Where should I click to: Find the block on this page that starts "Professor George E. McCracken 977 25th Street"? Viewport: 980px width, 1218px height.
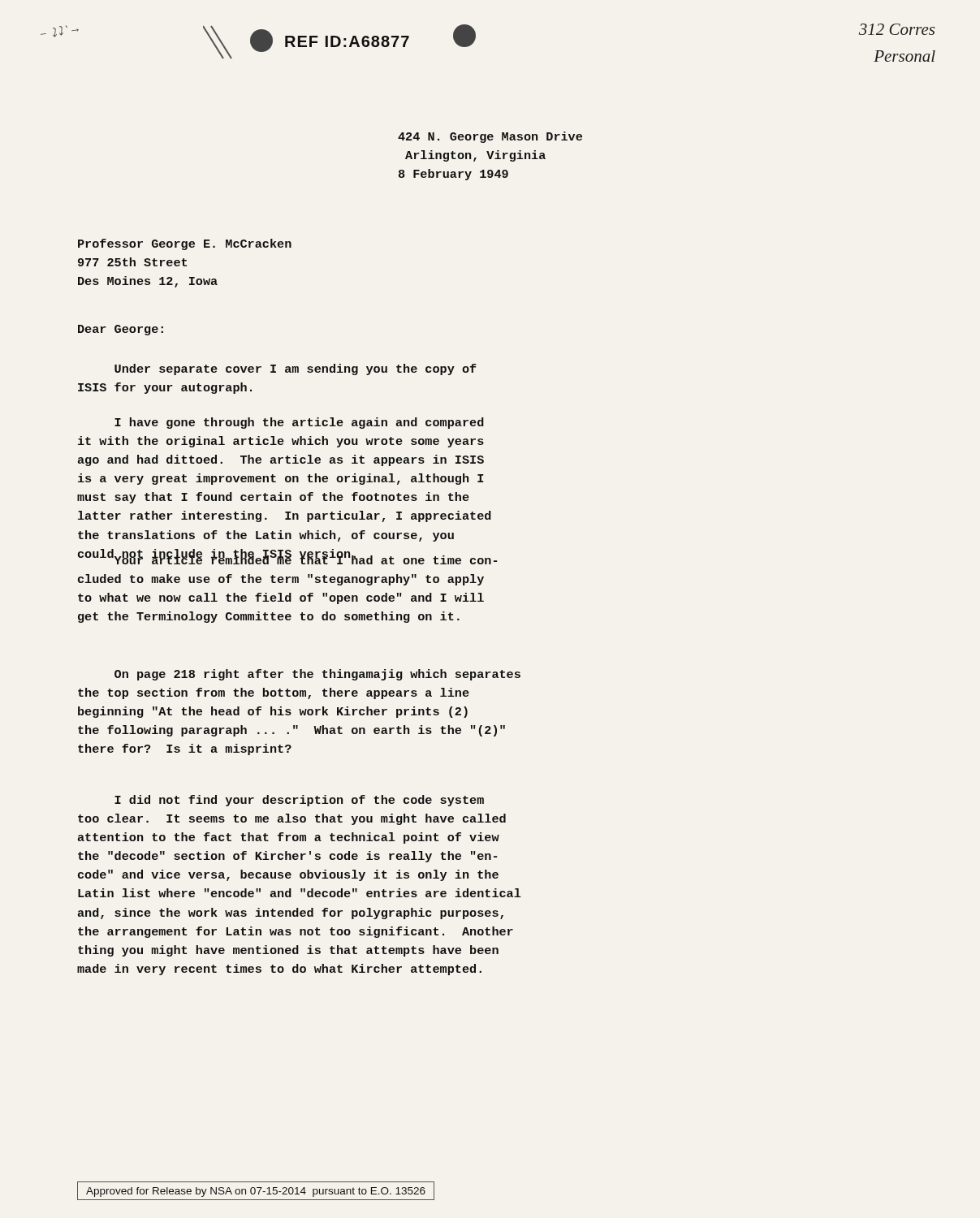pyautogui.click(x=184, y=263)
